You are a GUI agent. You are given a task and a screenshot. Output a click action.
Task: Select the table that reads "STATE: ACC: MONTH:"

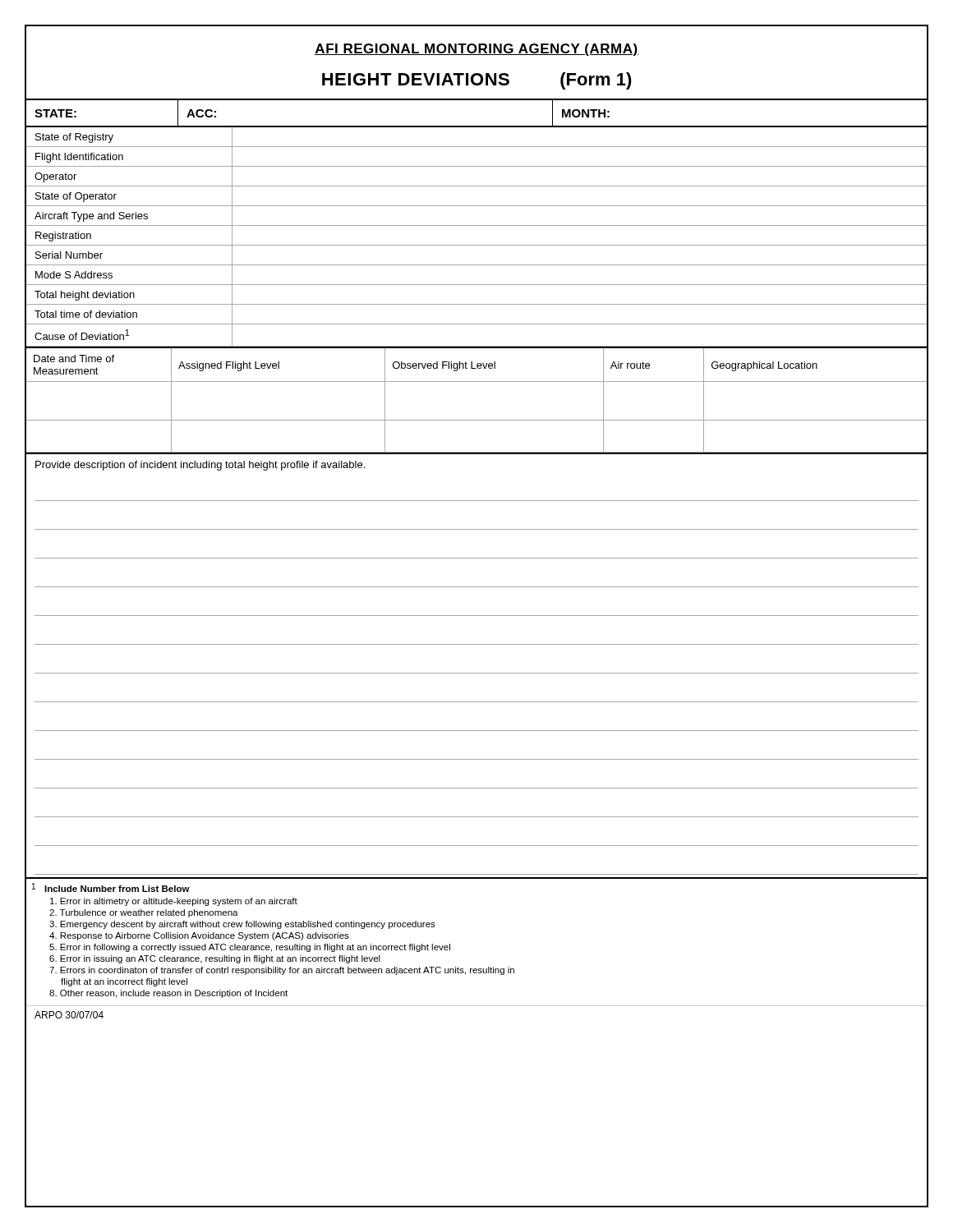pyautogui.click(x=476, y=114)
